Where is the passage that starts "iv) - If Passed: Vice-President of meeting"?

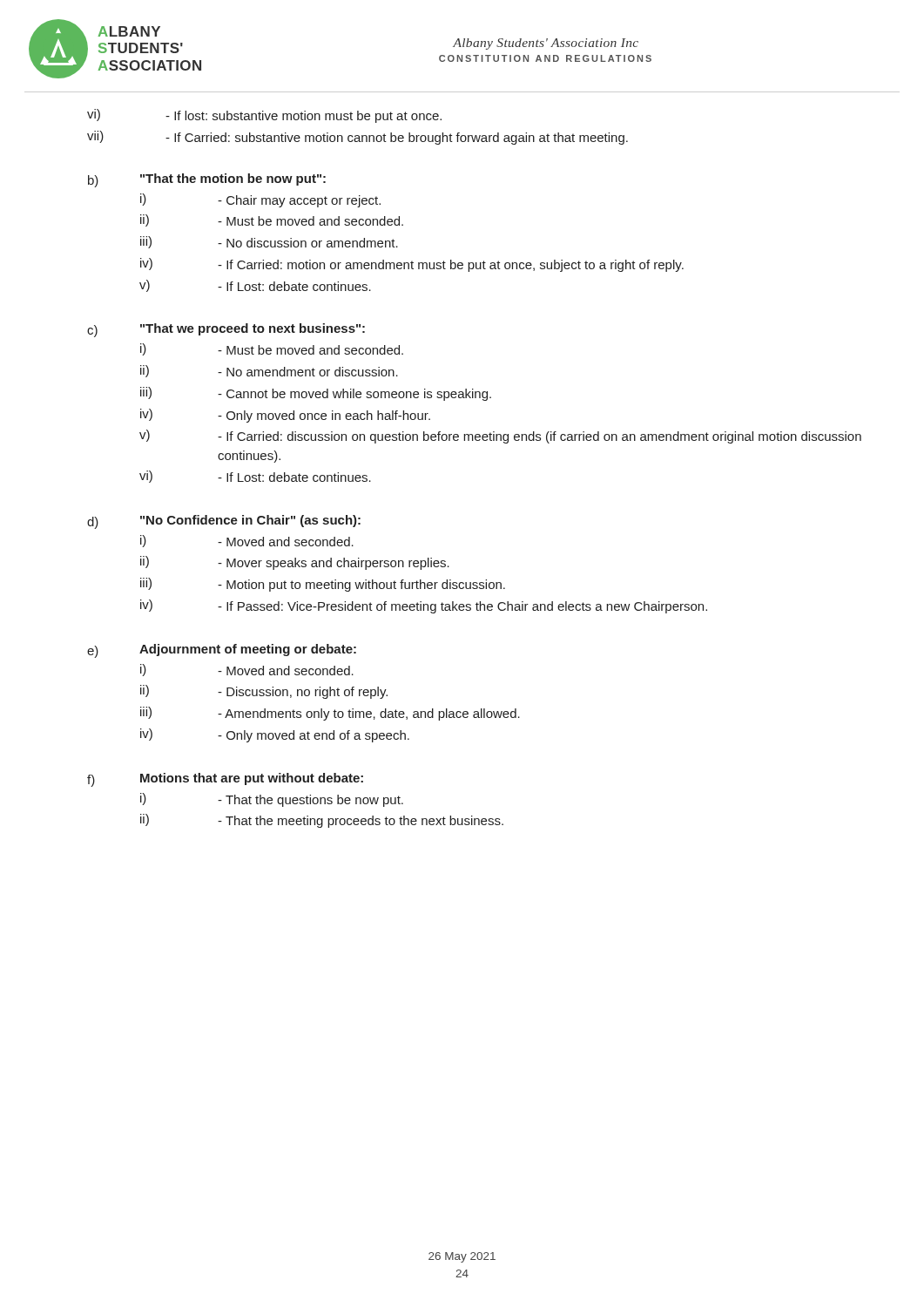503,606
